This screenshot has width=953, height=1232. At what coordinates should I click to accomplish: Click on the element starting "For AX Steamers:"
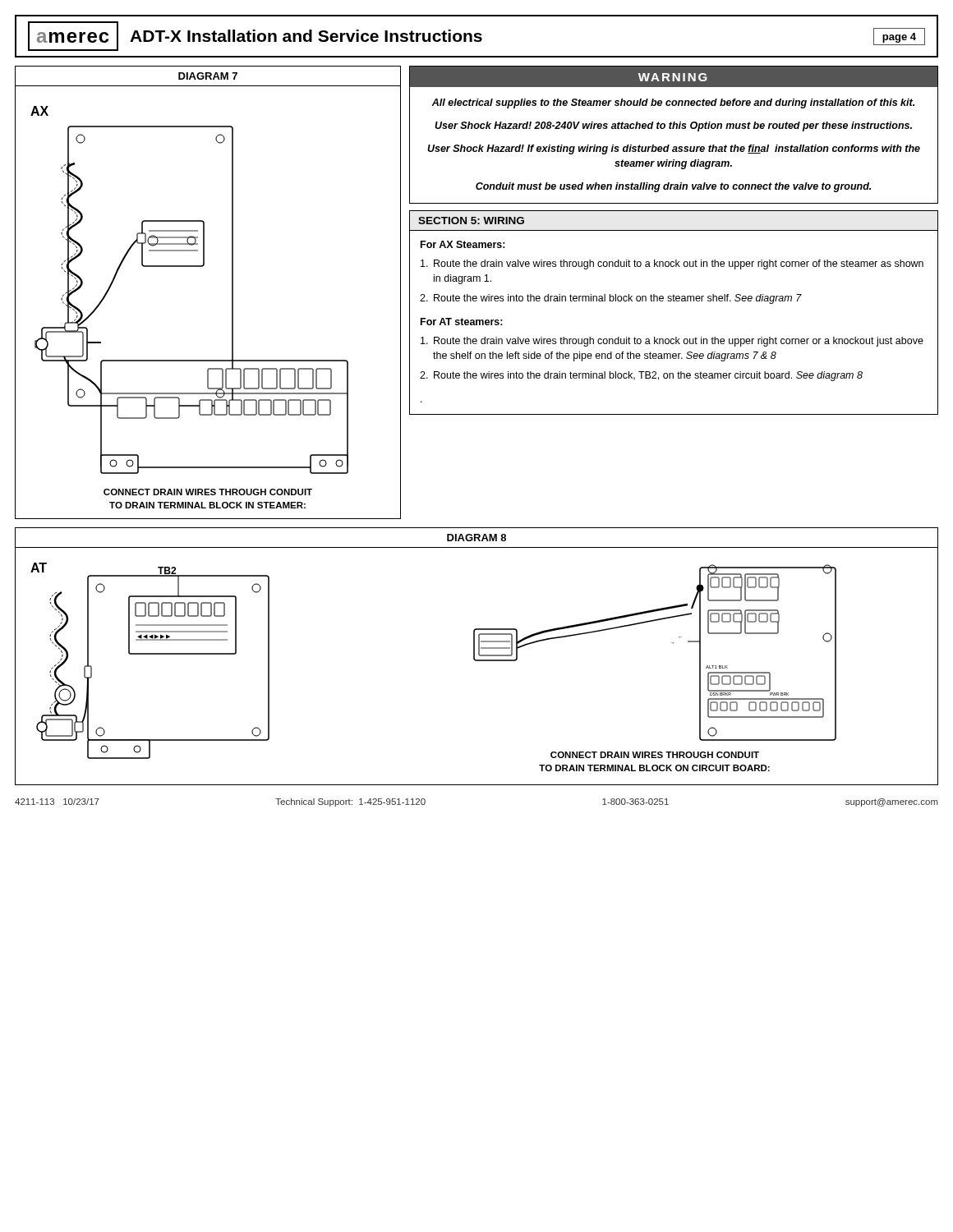tap(463, 245)
